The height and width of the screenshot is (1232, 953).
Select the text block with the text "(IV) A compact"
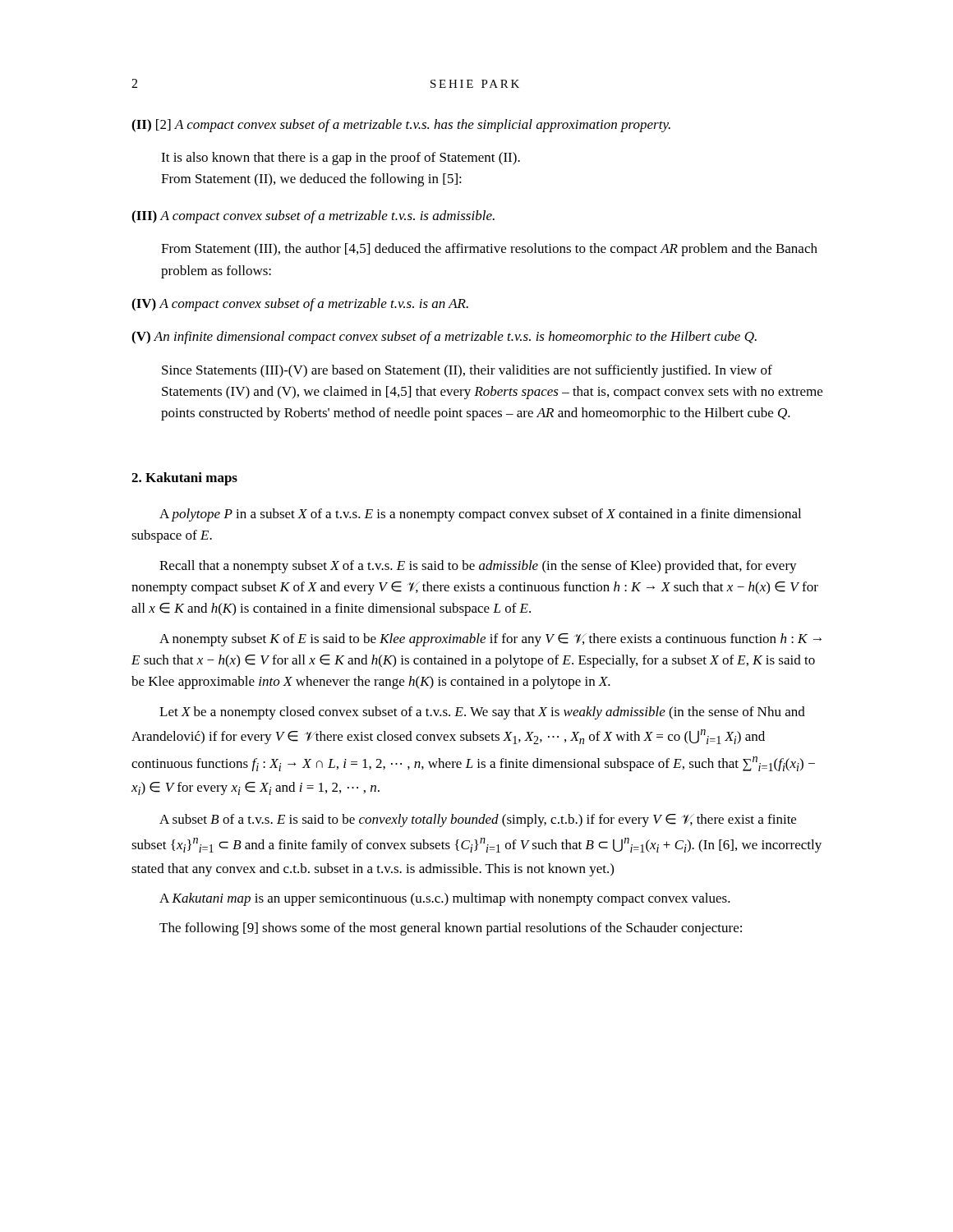click(300, 303)
